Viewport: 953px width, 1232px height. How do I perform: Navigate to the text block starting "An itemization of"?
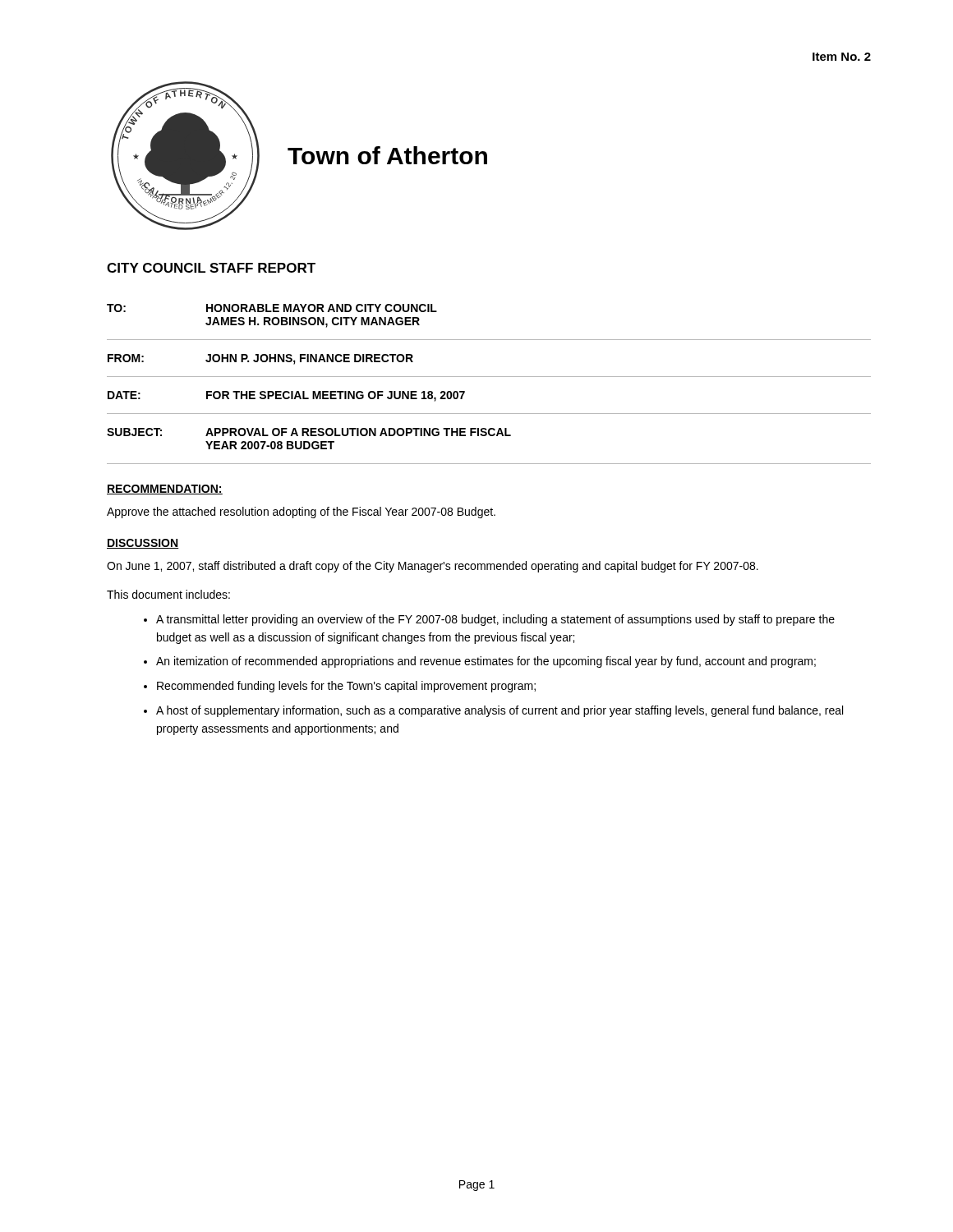click(x=486, y=662)
